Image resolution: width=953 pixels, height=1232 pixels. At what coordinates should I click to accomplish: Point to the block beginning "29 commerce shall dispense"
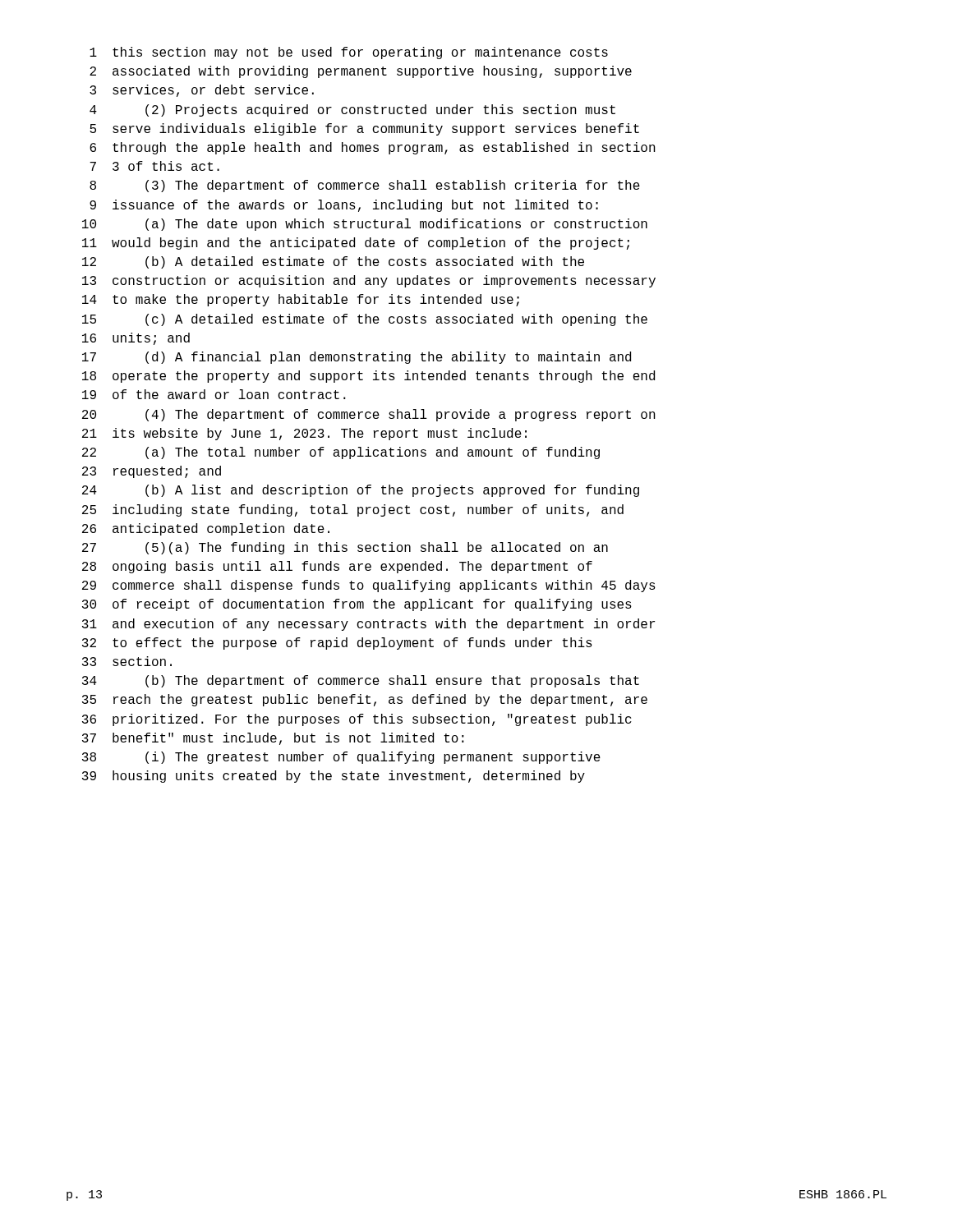click(x=476, y=587)
